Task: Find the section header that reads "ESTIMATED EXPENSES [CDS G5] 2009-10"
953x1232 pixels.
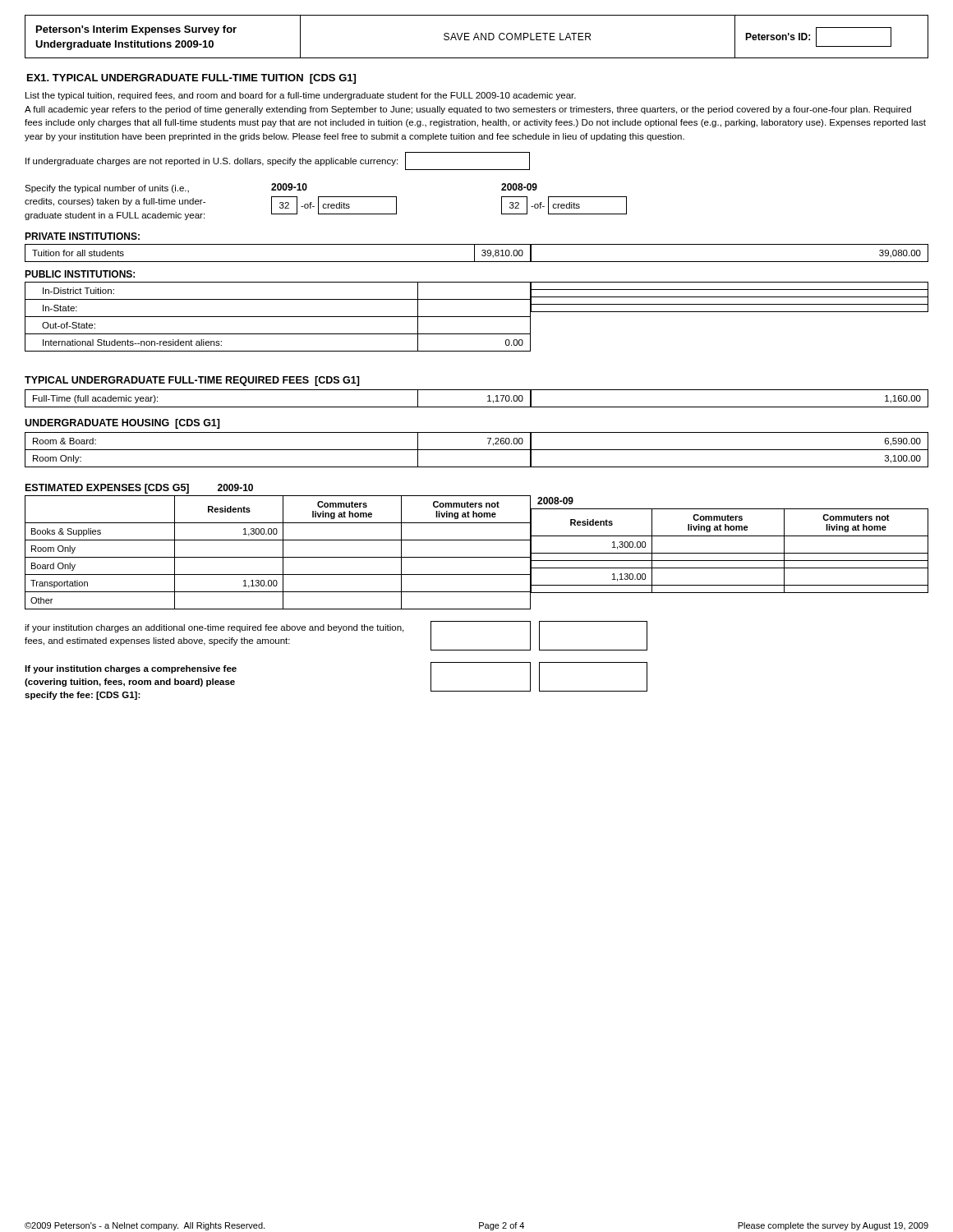Action: pyautogui.click(x=139, y=488)
